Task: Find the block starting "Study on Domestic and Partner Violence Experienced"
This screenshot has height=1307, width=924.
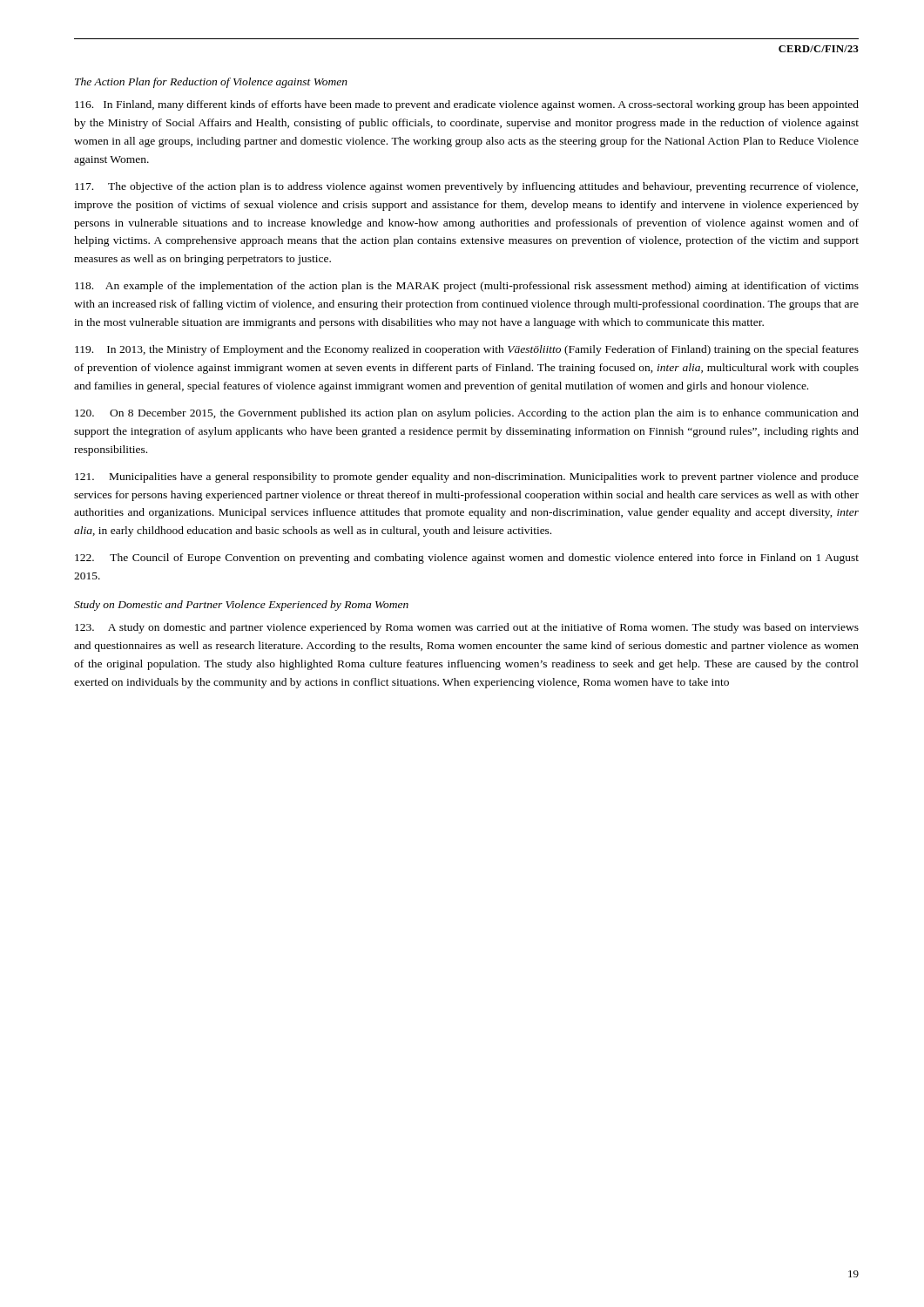Action: pos(241,604)
